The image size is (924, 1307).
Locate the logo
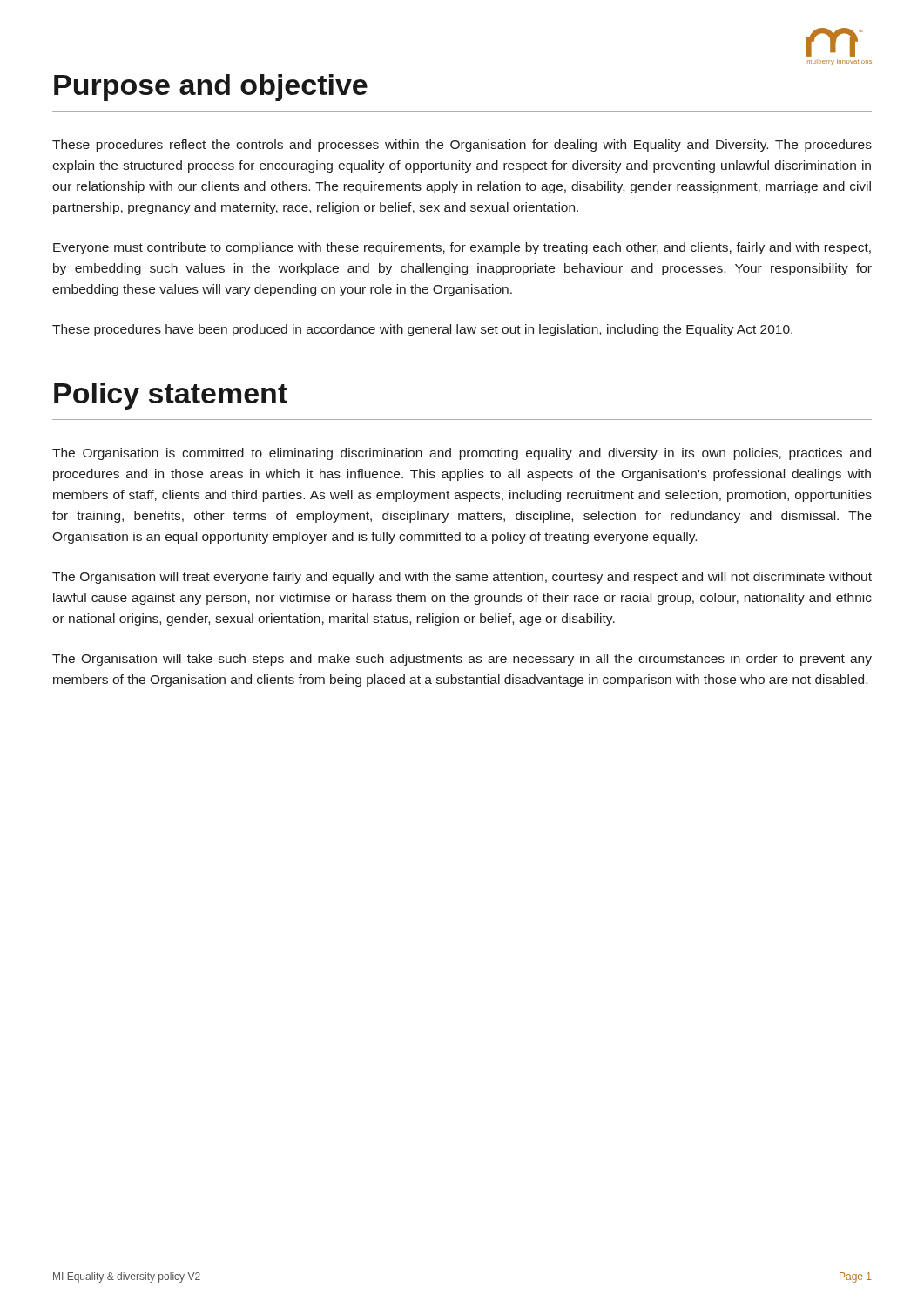(x=840, y=46)
